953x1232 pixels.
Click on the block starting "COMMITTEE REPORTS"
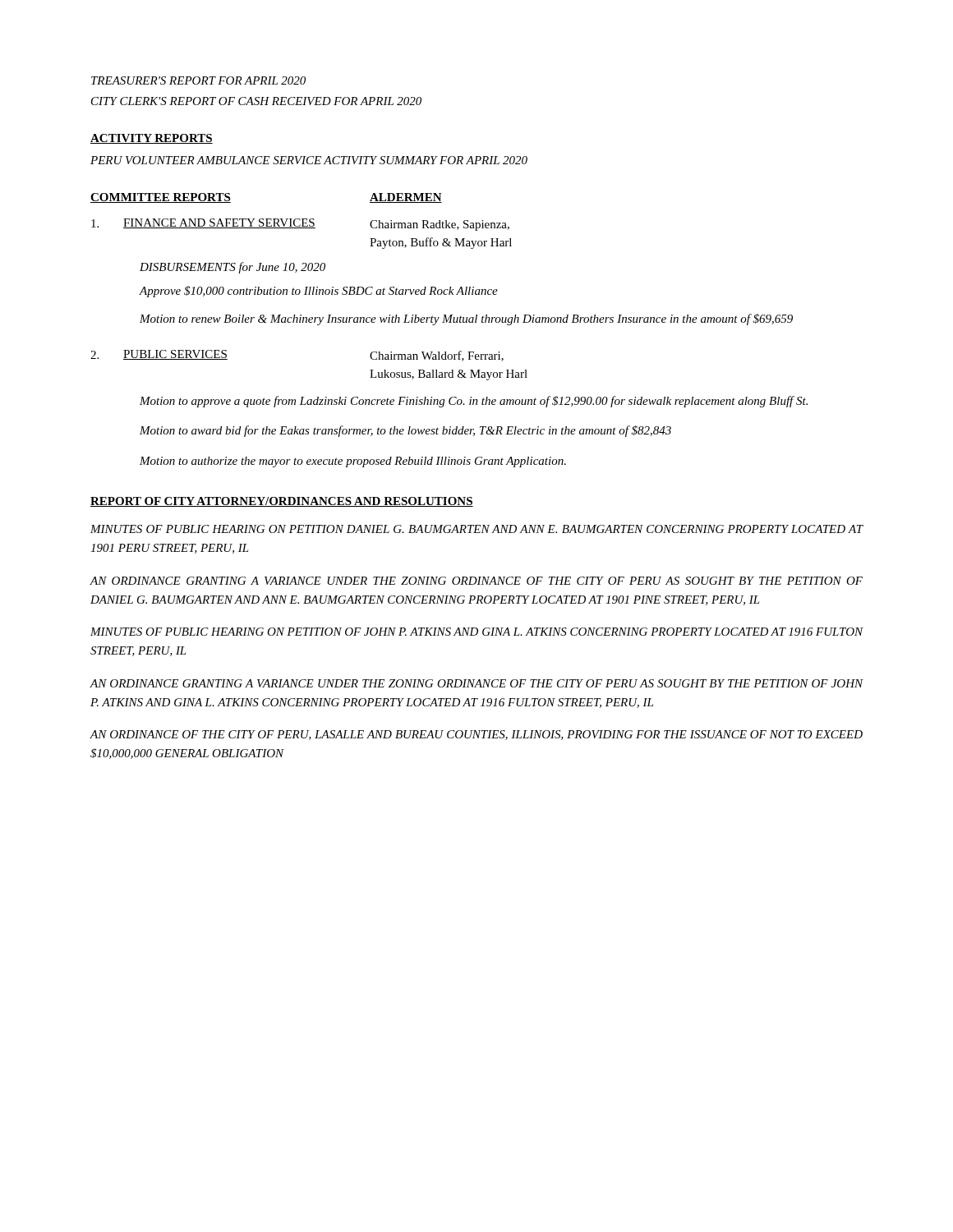pyautogui.click(x=160, y=197)
